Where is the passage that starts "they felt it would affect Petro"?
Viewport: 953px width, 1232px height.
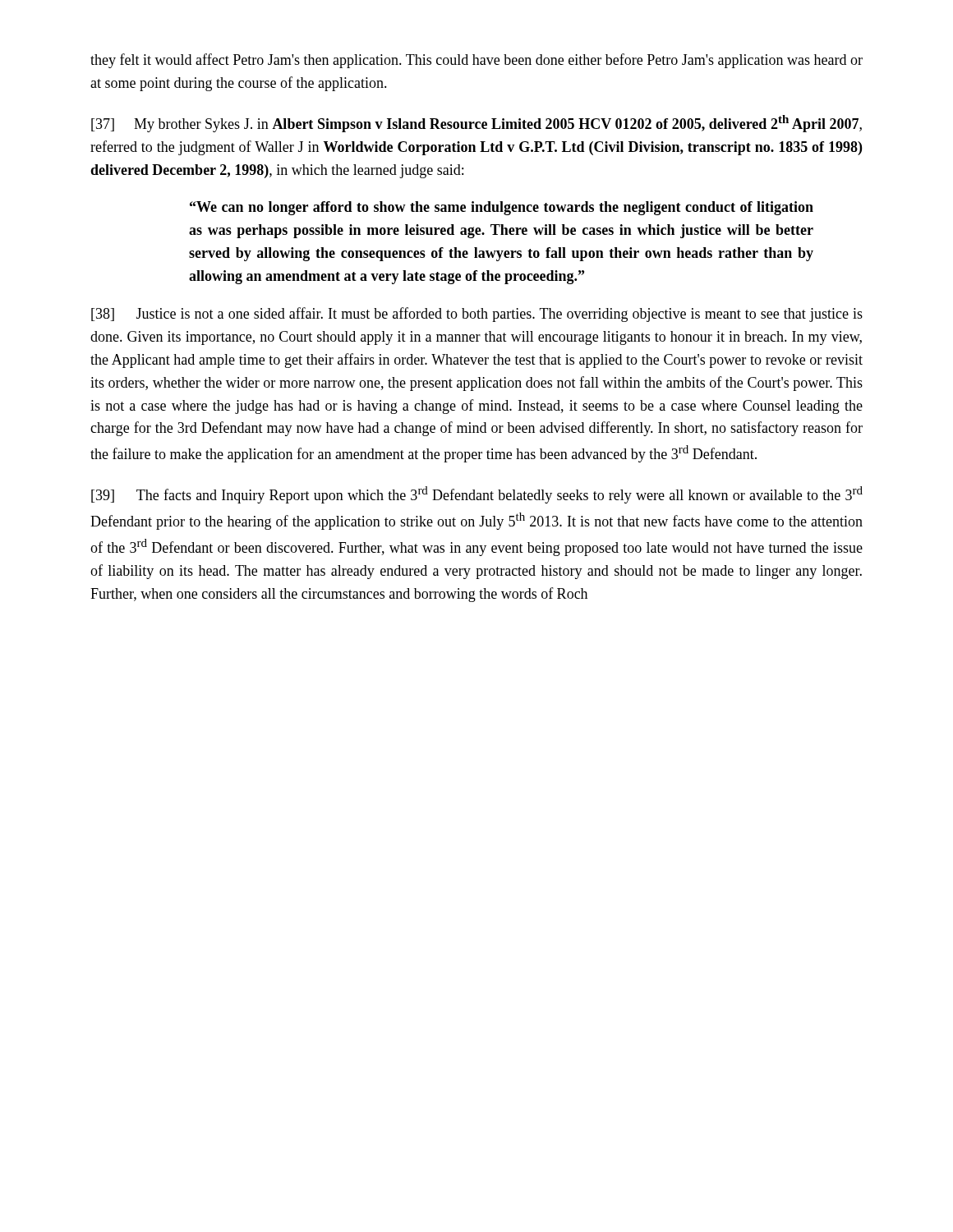476,71
